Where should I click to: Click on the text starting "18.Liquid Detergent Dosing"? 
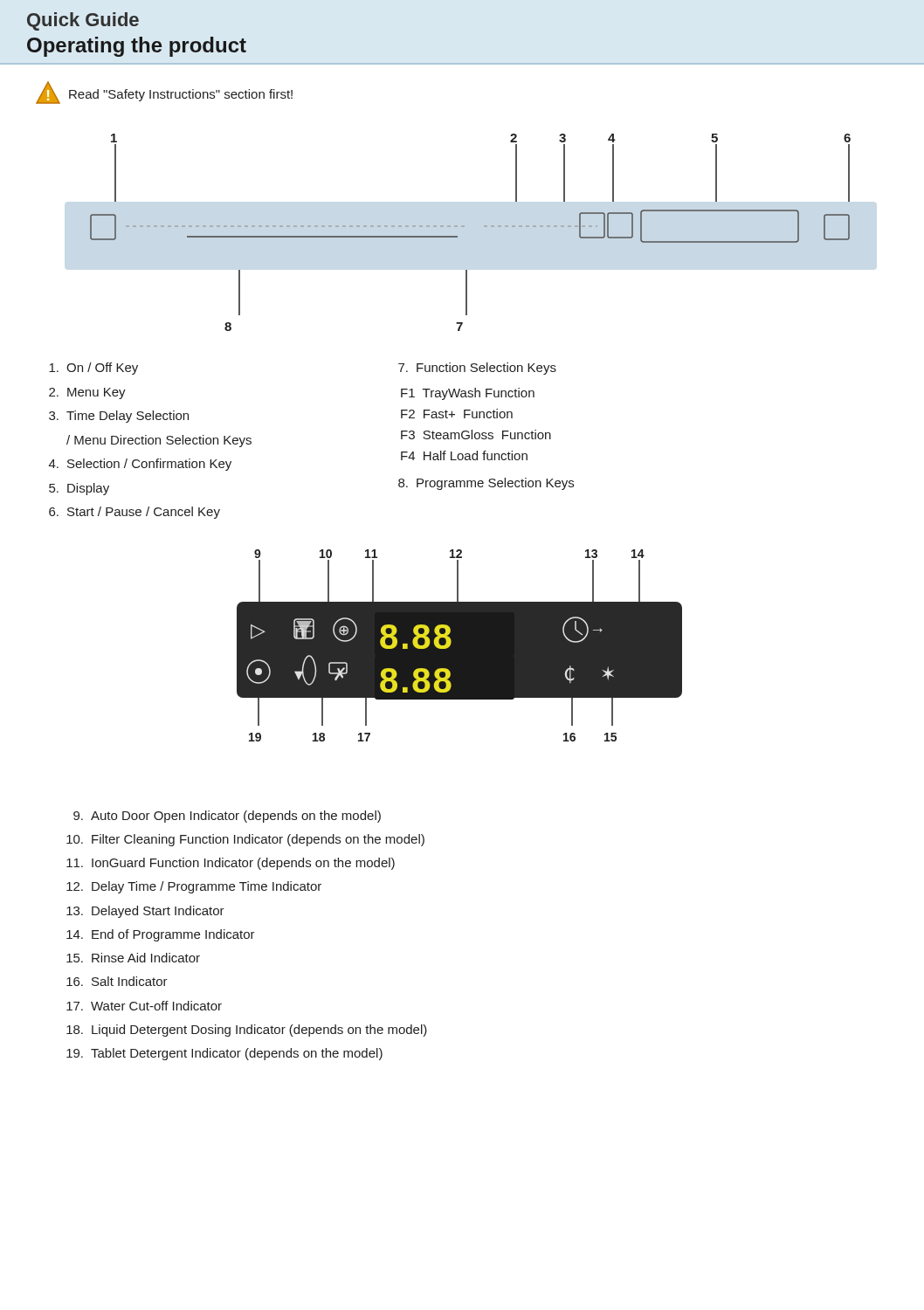point(240,1029)
